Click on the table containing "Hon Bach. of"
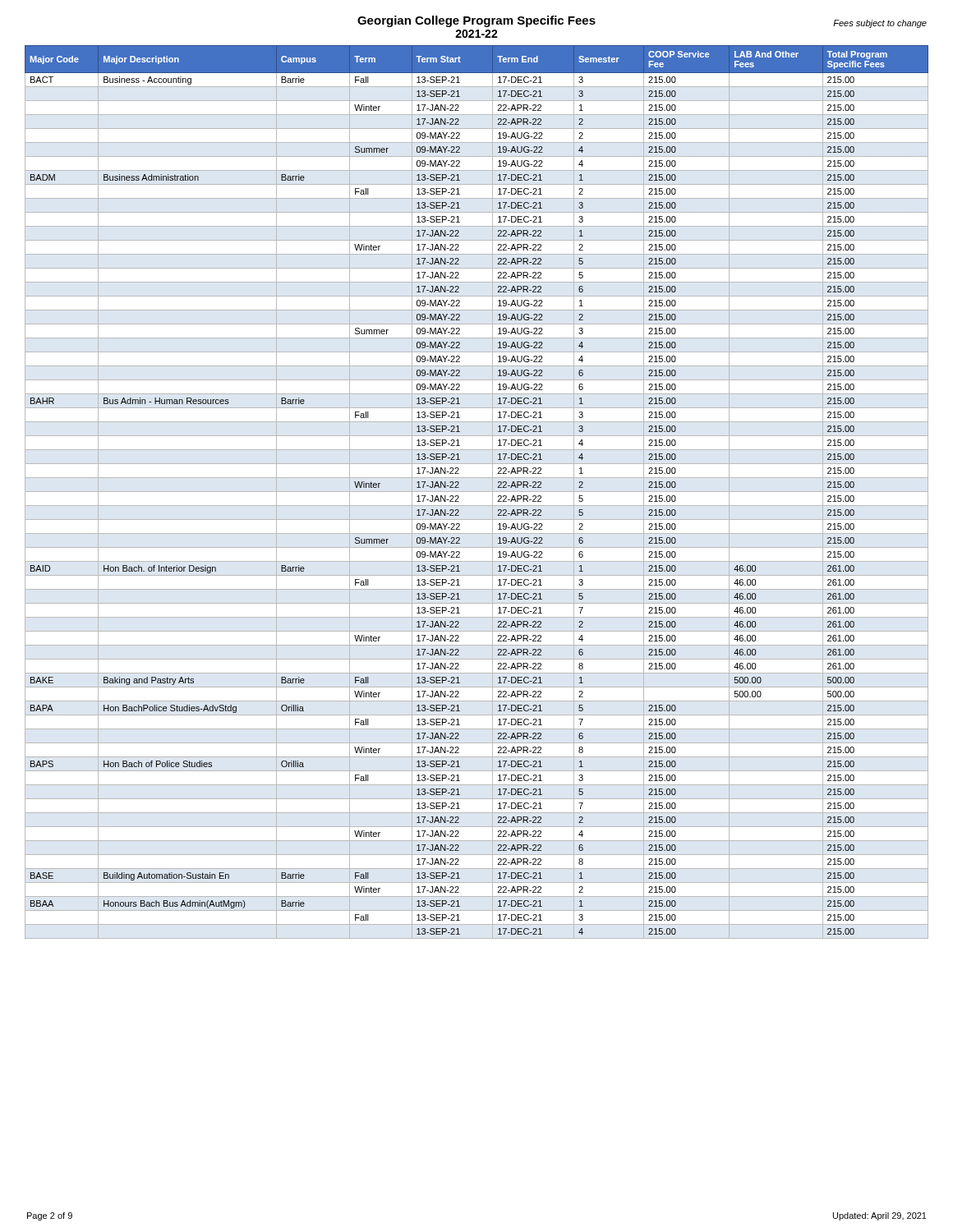This screenshot has height=1232, width=953. (476, 492)
